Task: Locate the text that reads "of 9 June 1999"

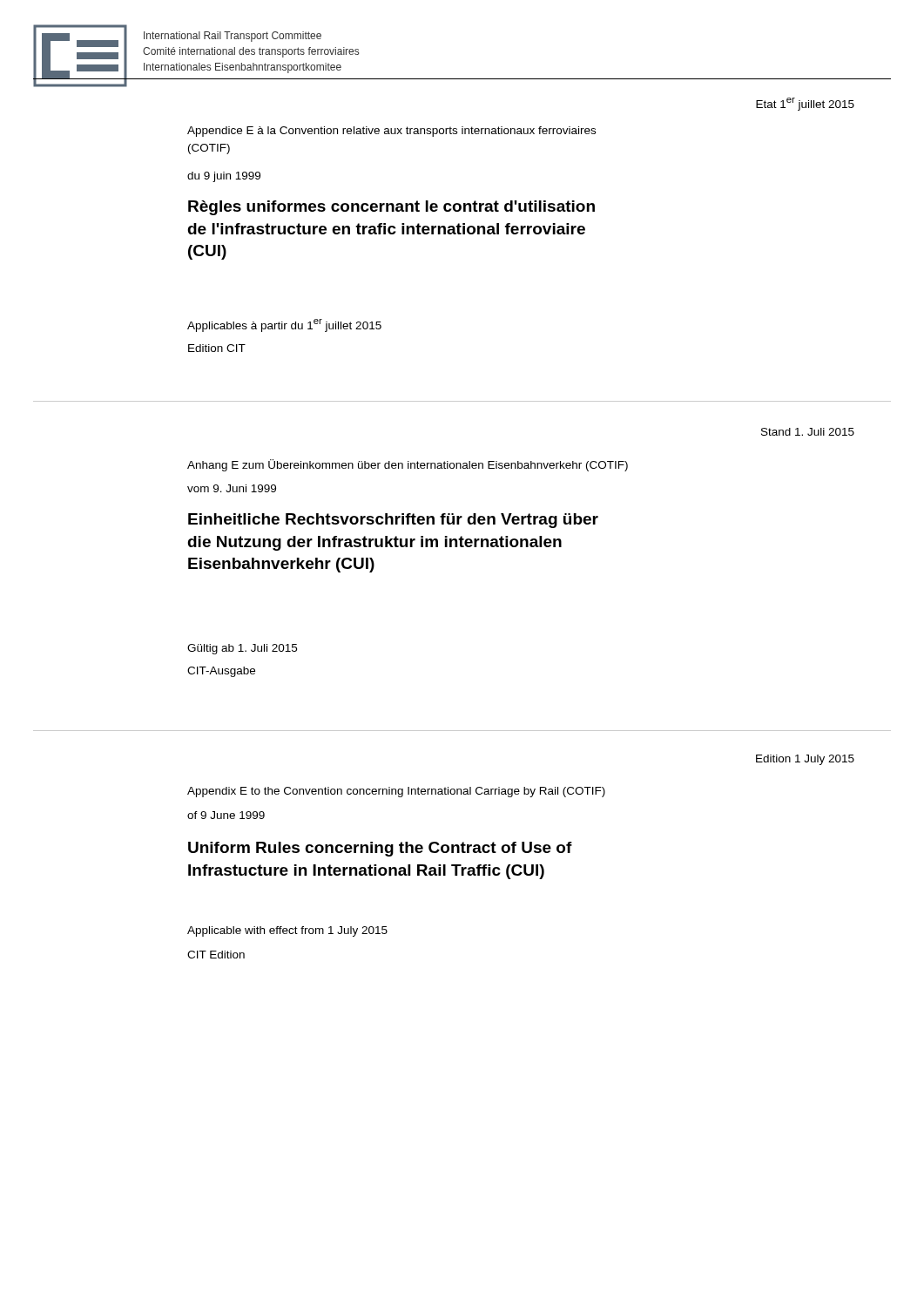Action: (226, 815)
